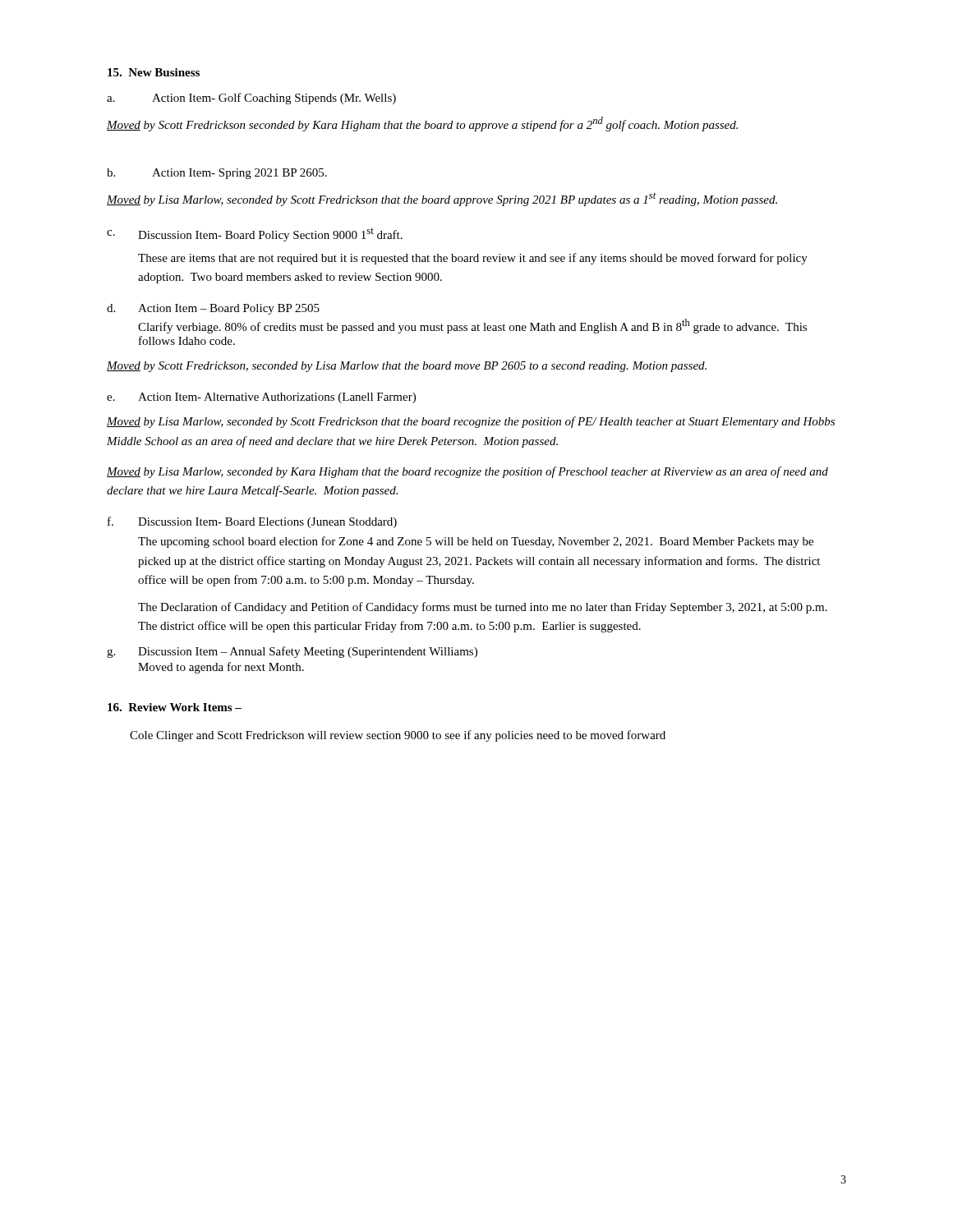The height and width of the screenshot is (1232, 953).
Task: Locate the section header that reads "16. Review Work Items –"
Action: point(174,707)
